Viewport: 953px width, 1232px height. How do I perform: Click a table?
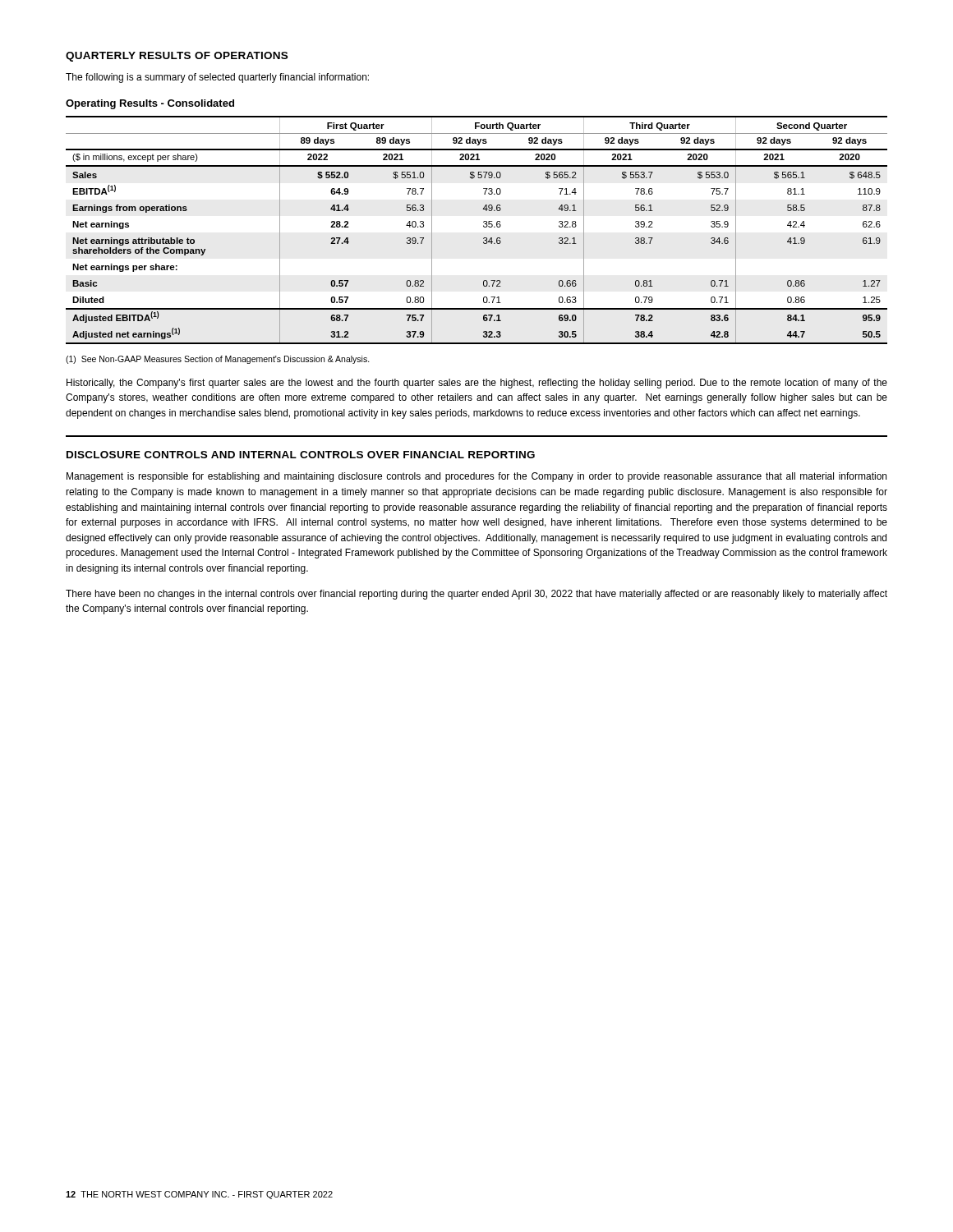(476, 230)
